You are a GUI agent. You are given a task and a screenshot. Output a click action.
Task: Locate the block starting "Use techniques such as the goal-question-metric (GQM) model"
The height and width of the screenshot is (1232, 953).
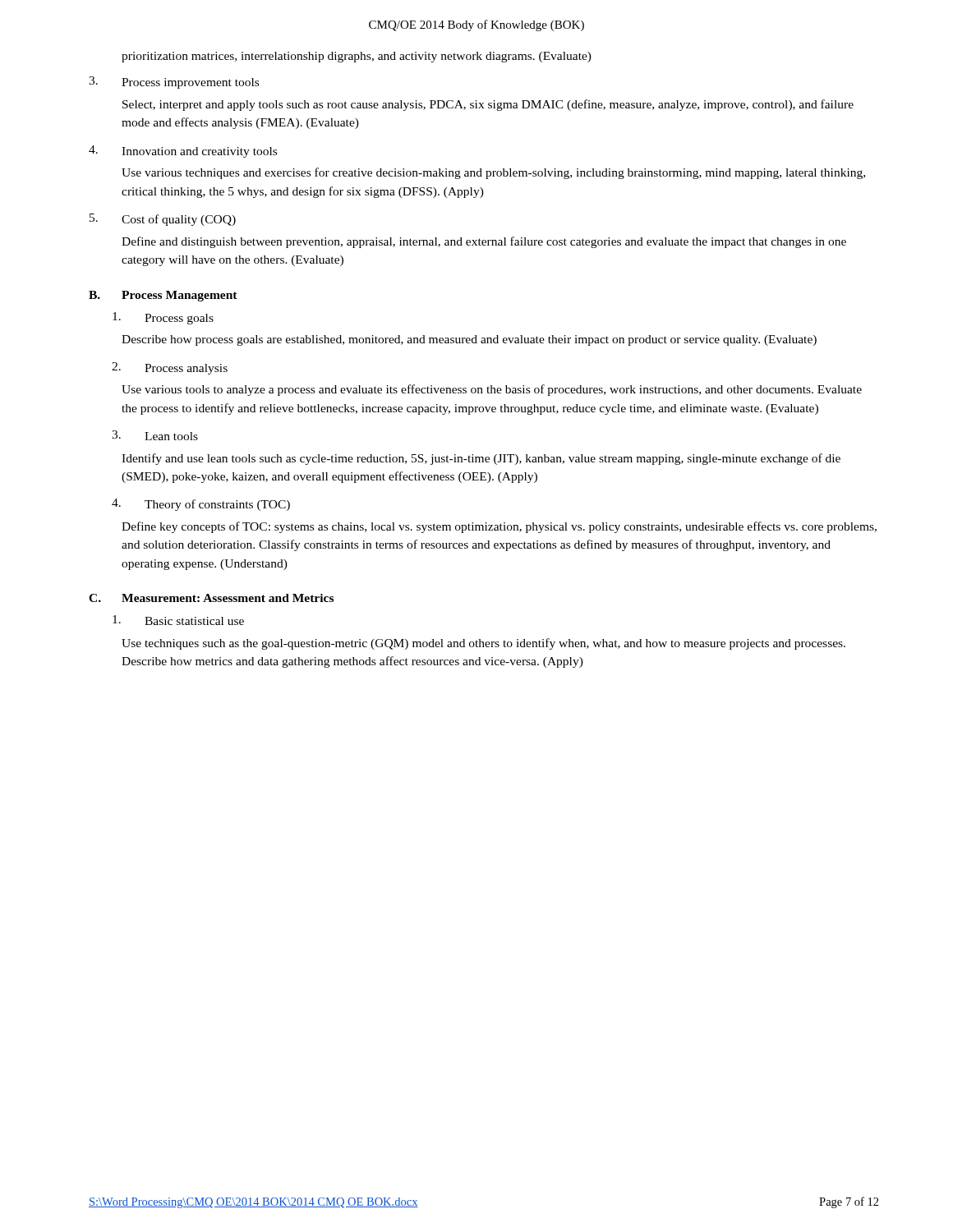click(x=484, y=652)
